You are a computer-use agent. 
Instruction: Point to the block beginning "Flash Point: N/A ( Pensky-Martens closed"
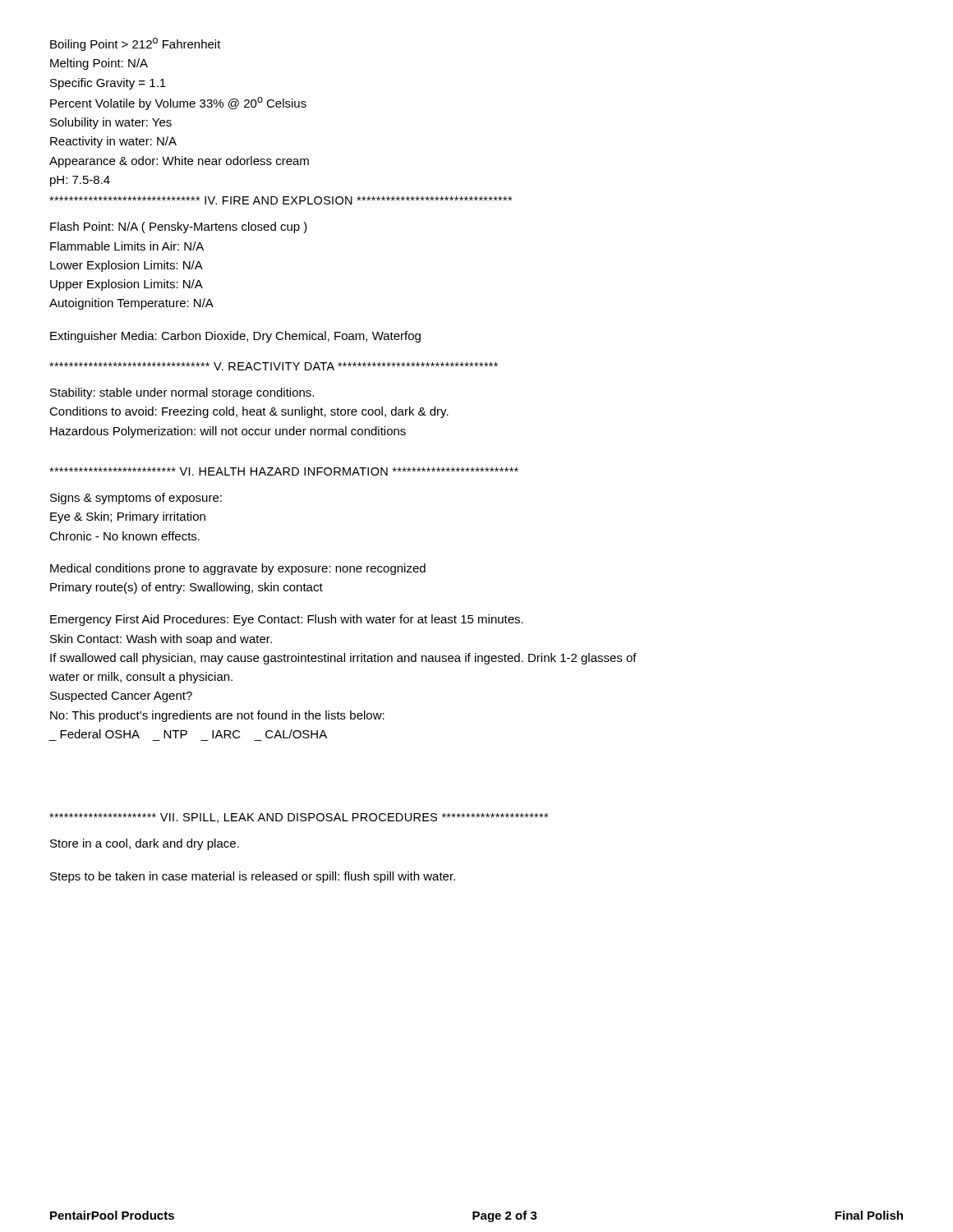(178, 265)
